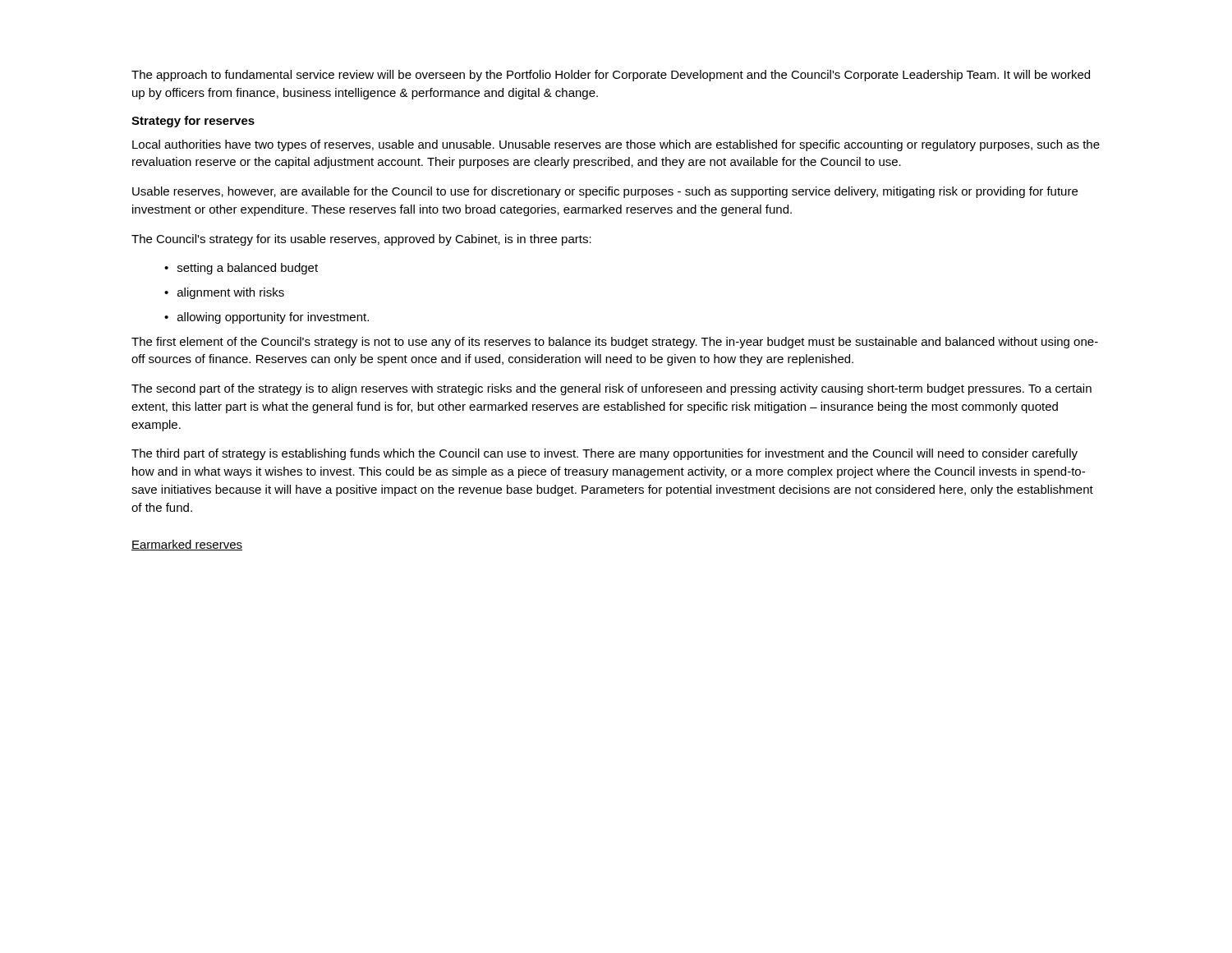Point to "• setting a balanced budget"
Viewport: 1232px width, 953px height.
241,268
